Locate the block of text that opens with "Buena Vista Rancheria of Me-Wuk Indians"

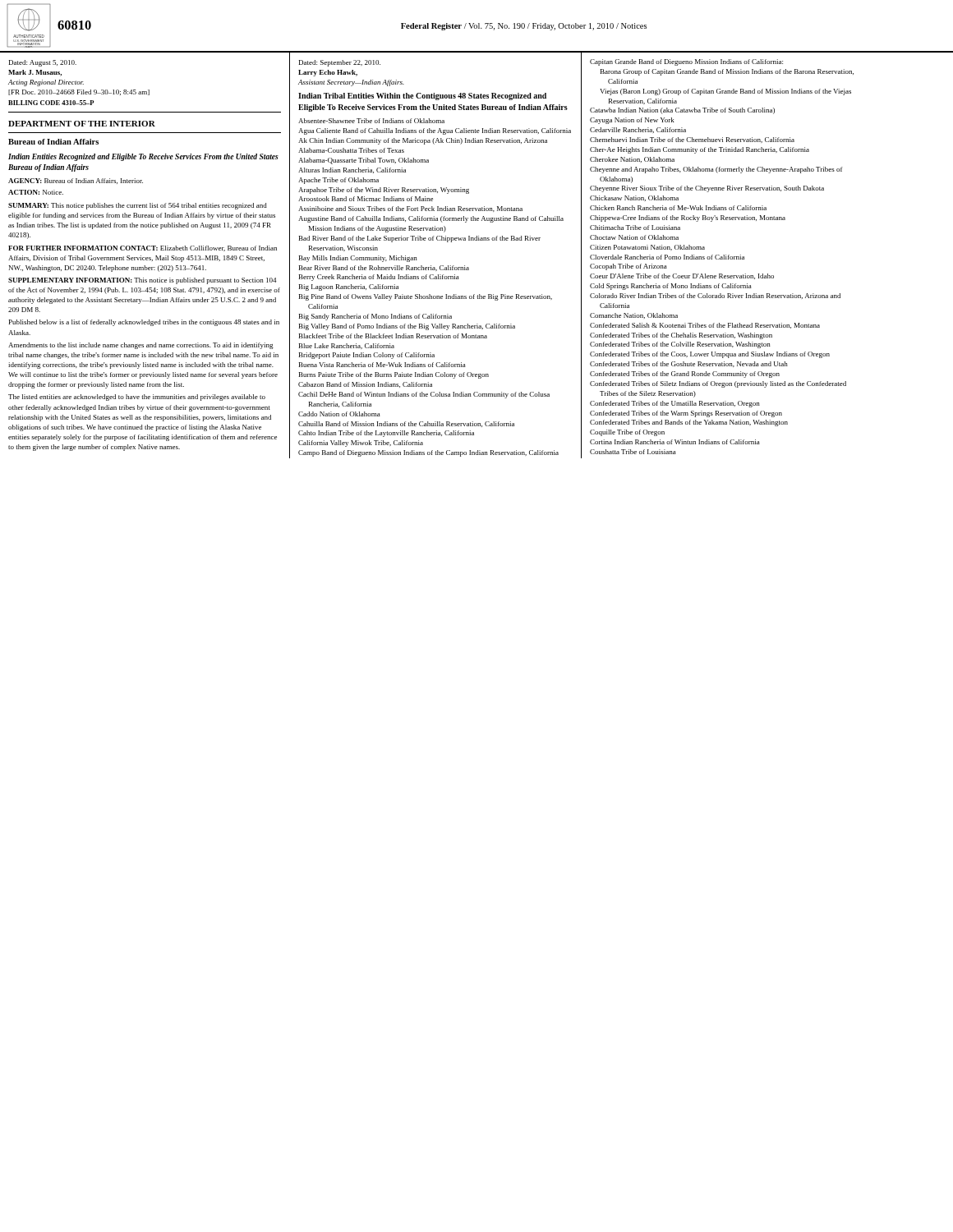(x=382, y=365)
